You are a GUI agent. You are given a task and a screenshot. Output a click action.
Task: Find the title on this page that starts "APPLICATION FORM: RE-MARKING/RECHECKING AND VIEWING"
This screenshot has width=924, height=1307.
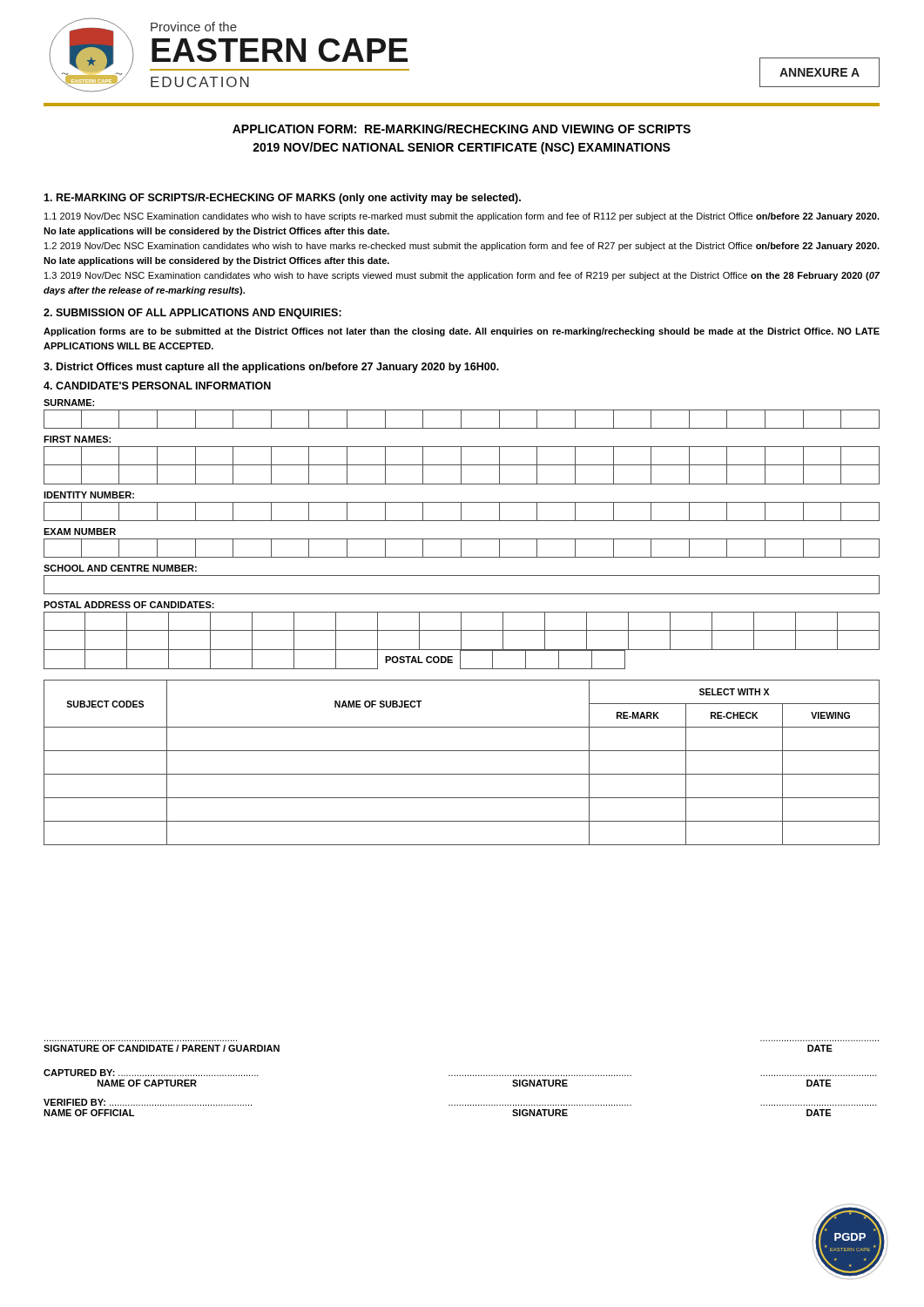[462, 139]
